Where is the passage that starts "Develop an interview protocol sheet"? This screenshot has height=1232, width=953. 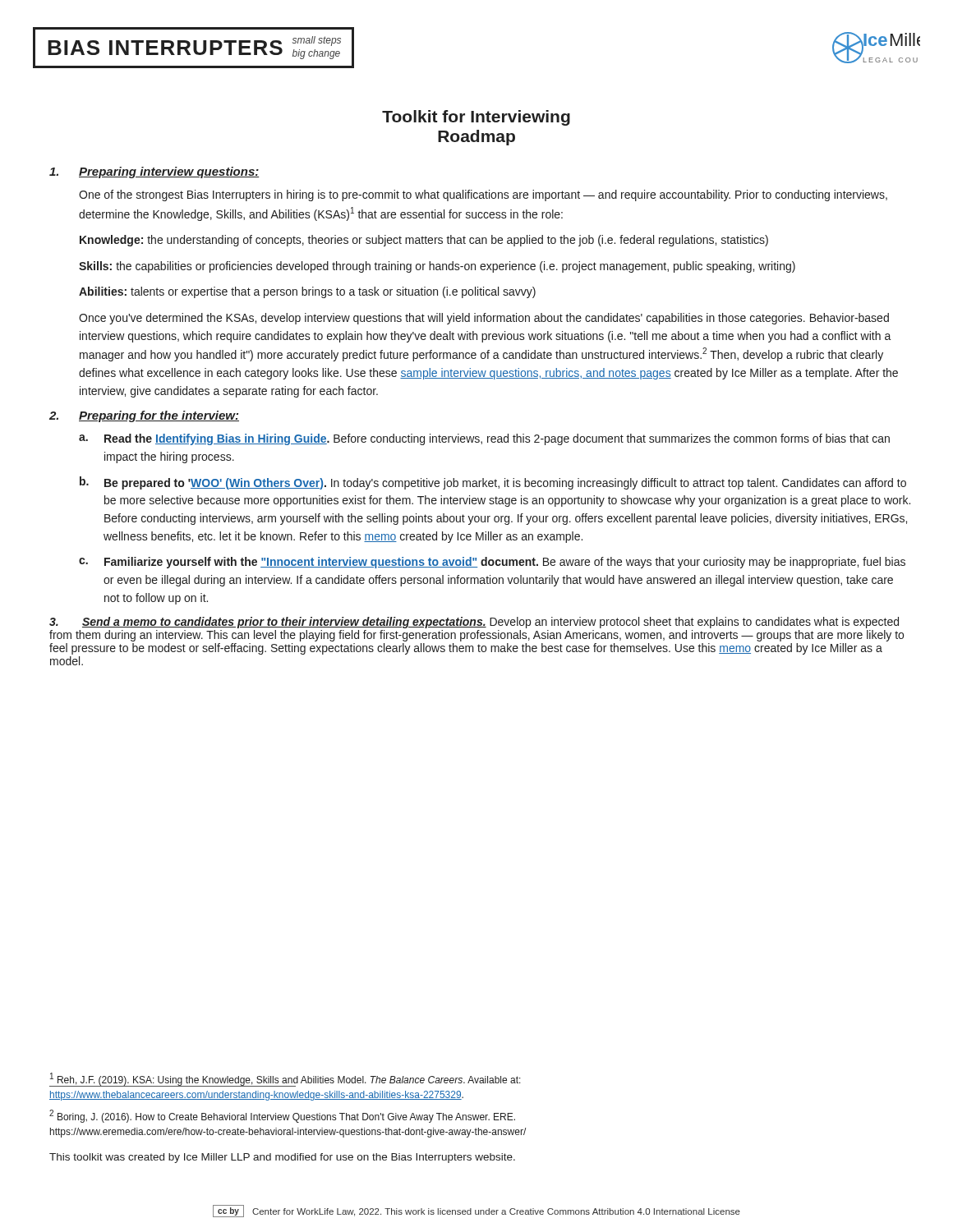coord(477,642)
